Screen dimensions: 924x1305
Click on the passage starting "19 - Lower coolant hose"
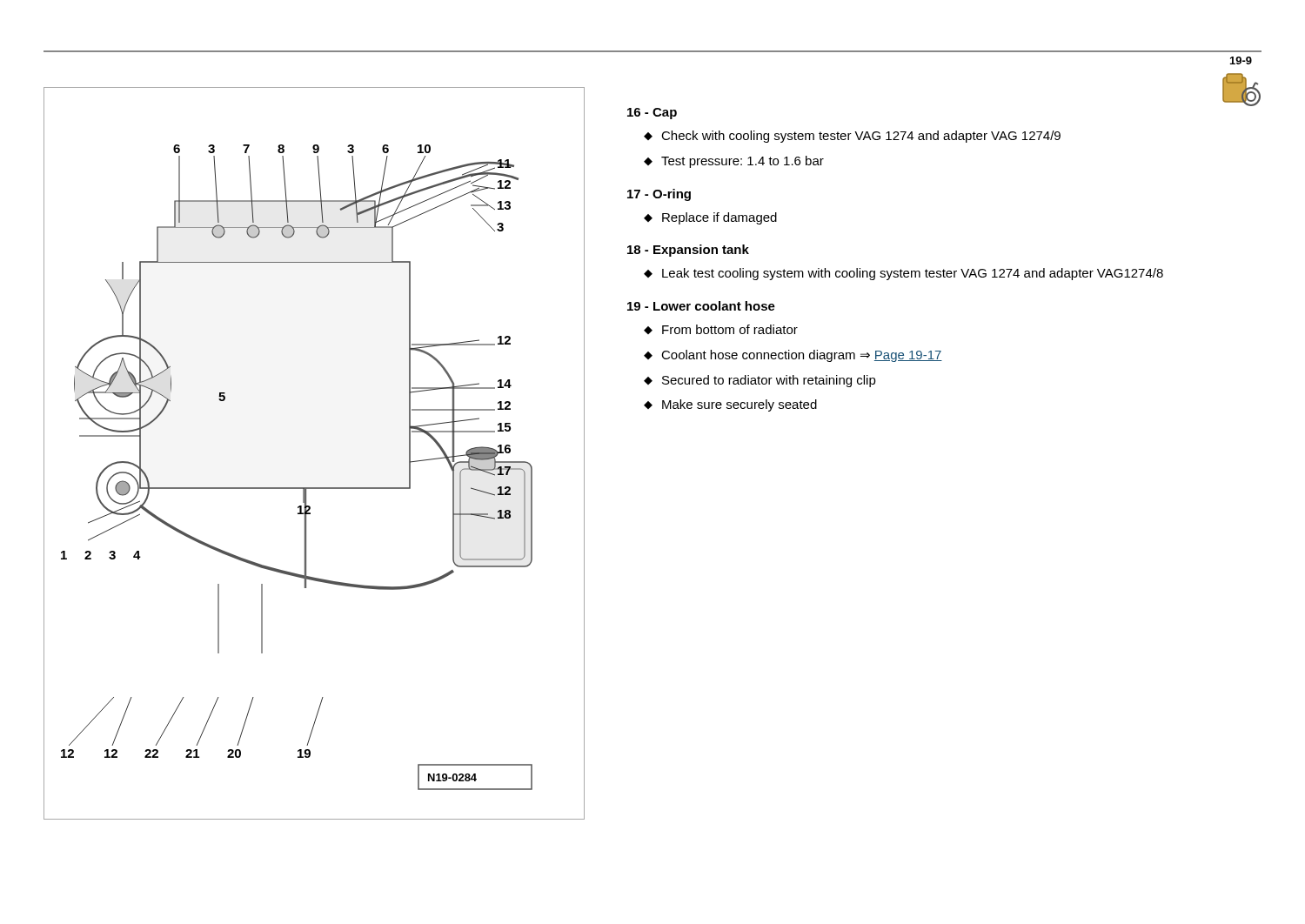tap(701, 306)
